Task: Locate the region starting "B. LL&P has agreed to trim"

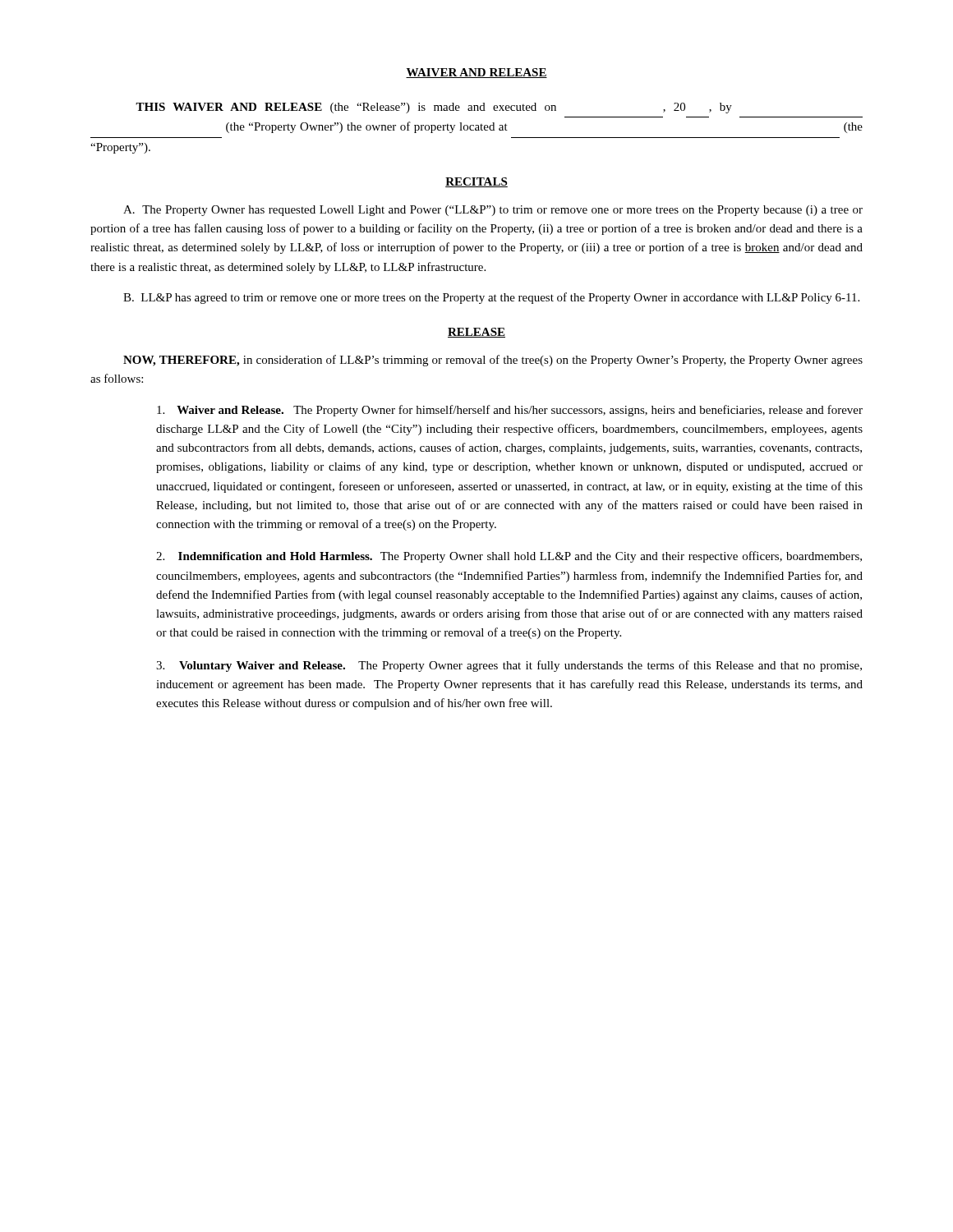Action: pos(492,297)
